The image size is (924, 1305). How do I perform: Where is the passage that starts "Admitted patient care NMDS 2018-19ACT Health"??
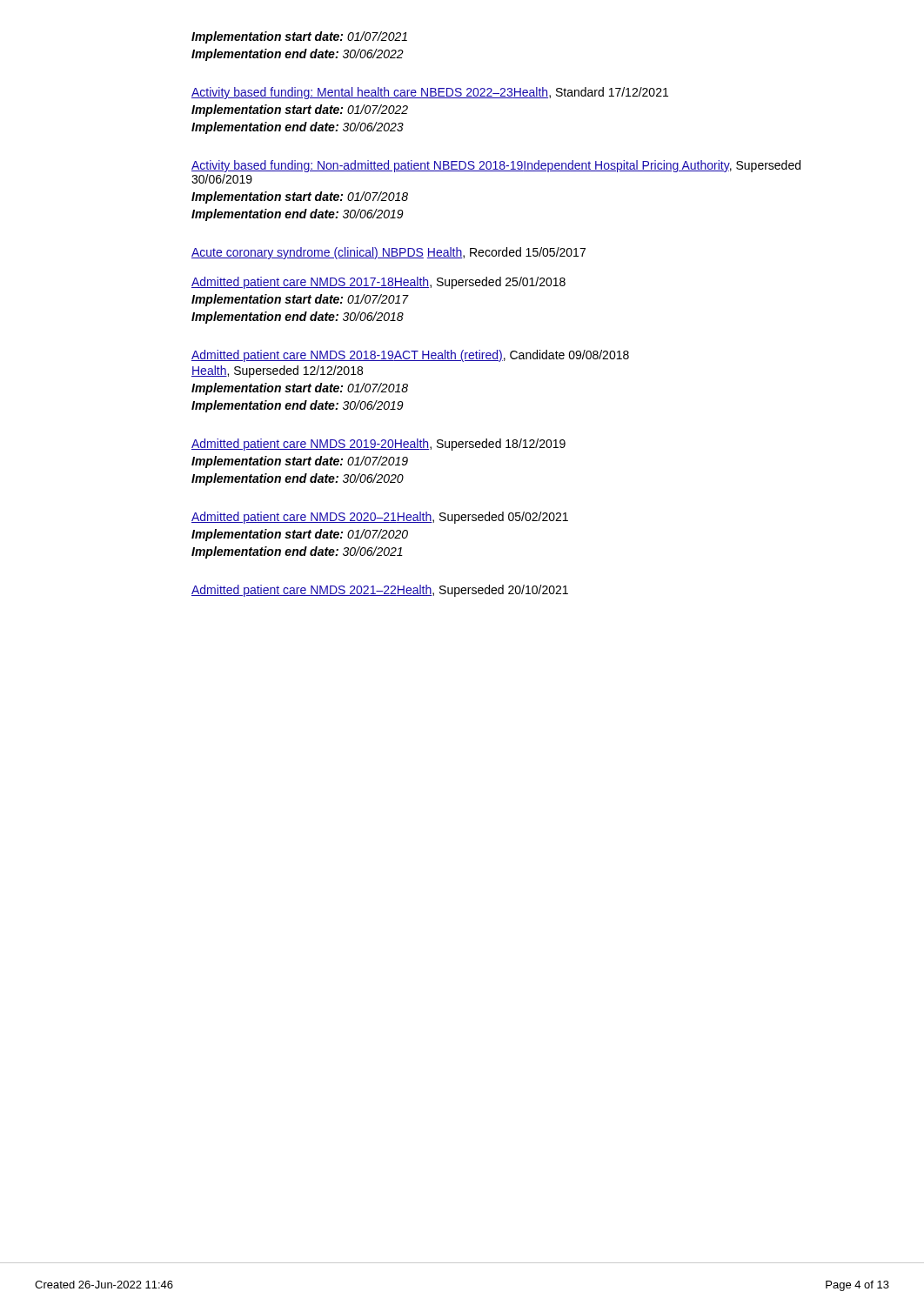point(410,355)
